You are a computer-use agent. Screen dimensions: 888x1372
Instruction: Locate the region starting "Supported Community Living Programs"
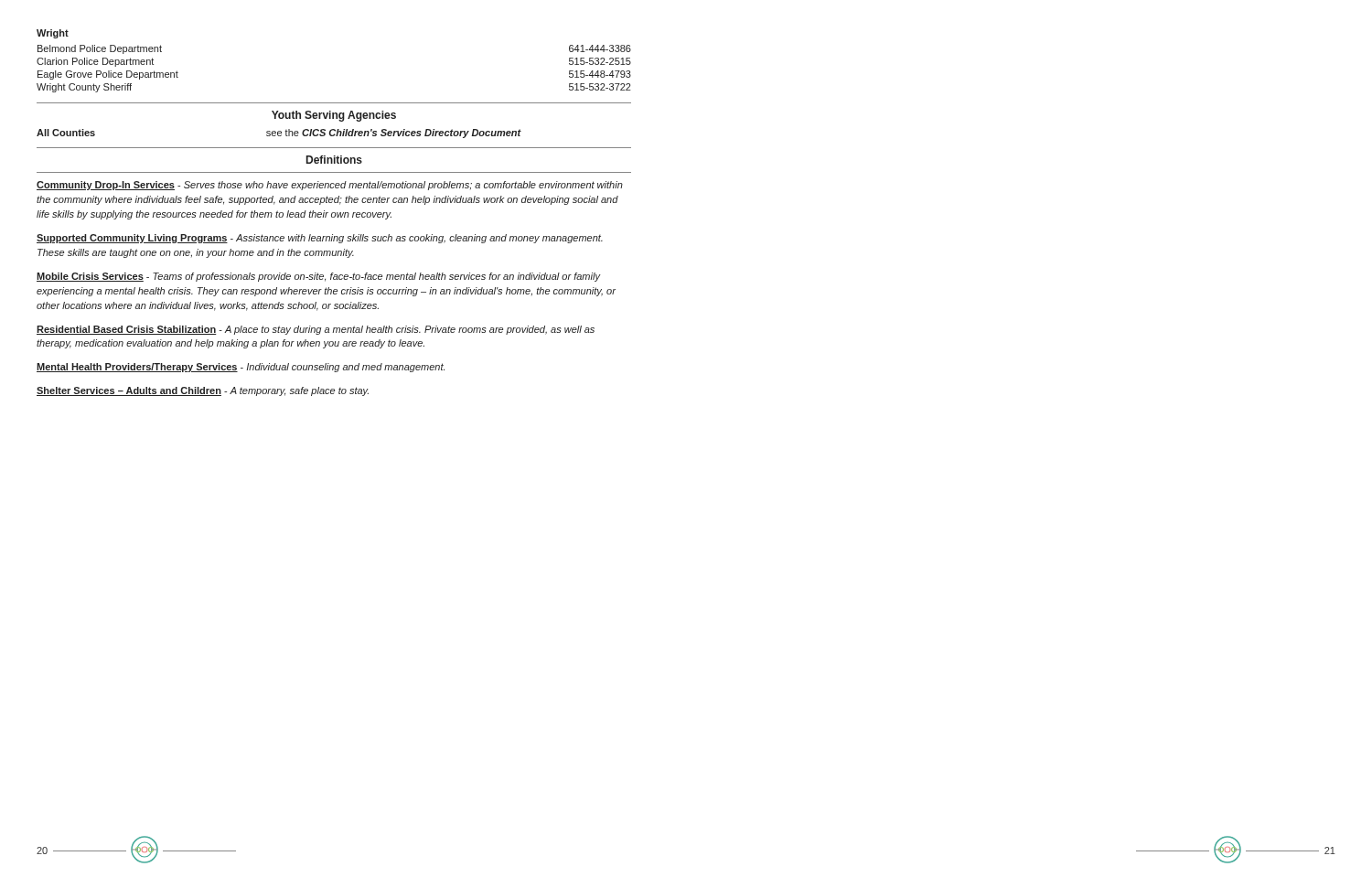coord(320,245)
